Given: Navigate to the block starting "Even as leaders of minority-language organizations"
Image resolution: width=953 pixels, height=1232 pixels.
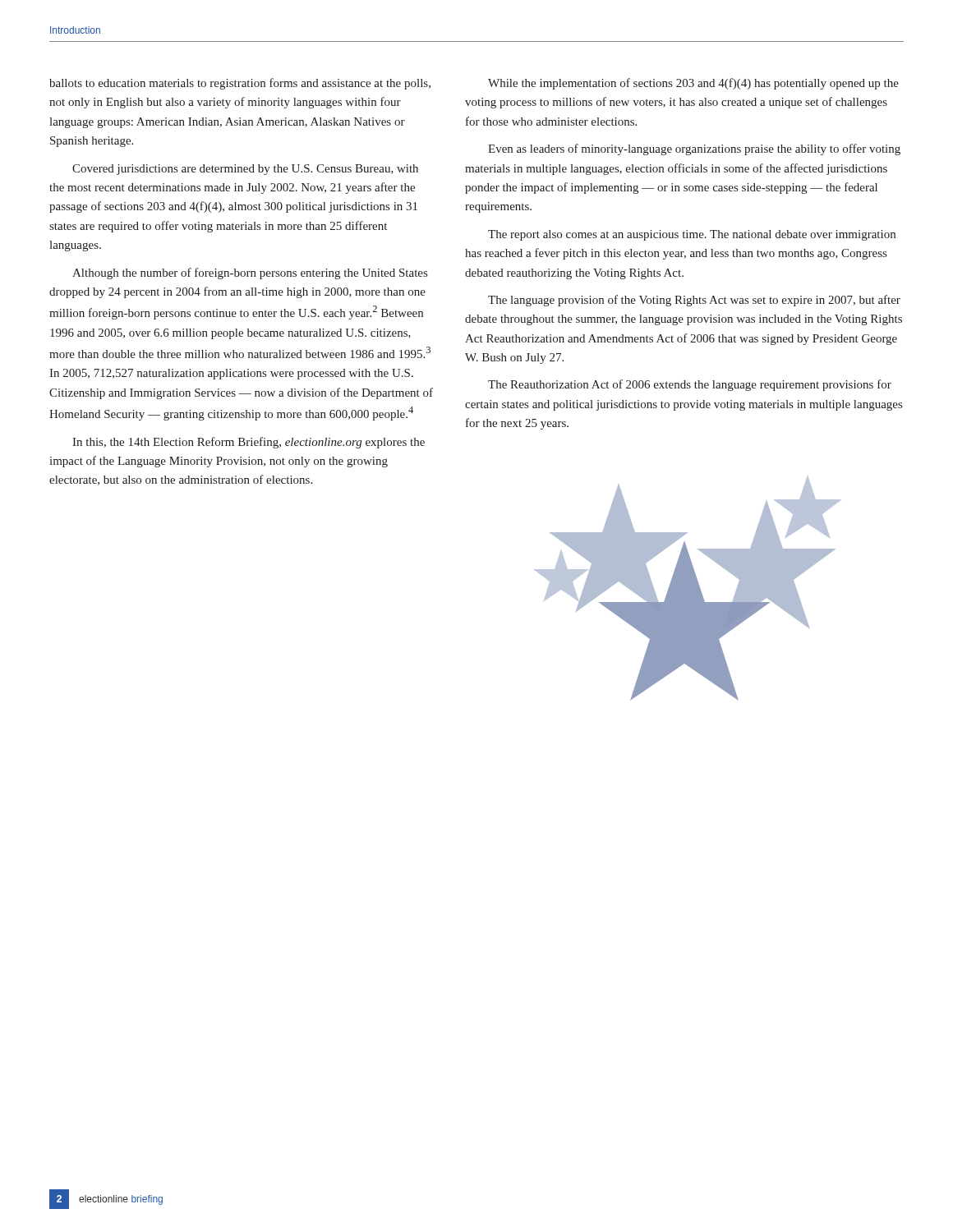Looking at the screenshot, I should pyautogui.click(x=684, y=178).
